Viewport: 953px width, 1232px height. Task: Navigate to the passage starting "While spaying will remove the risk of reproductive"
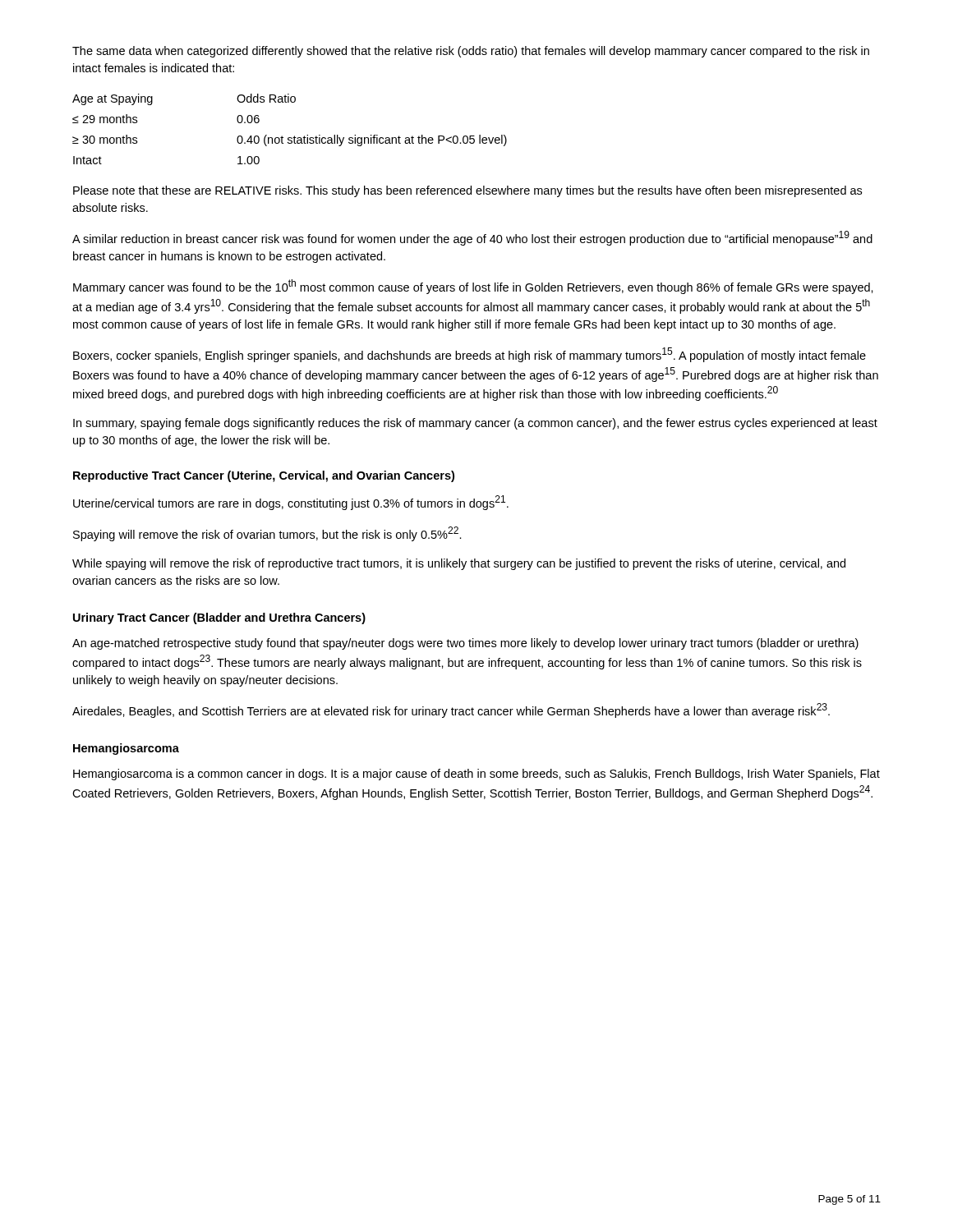coord(459,572)
